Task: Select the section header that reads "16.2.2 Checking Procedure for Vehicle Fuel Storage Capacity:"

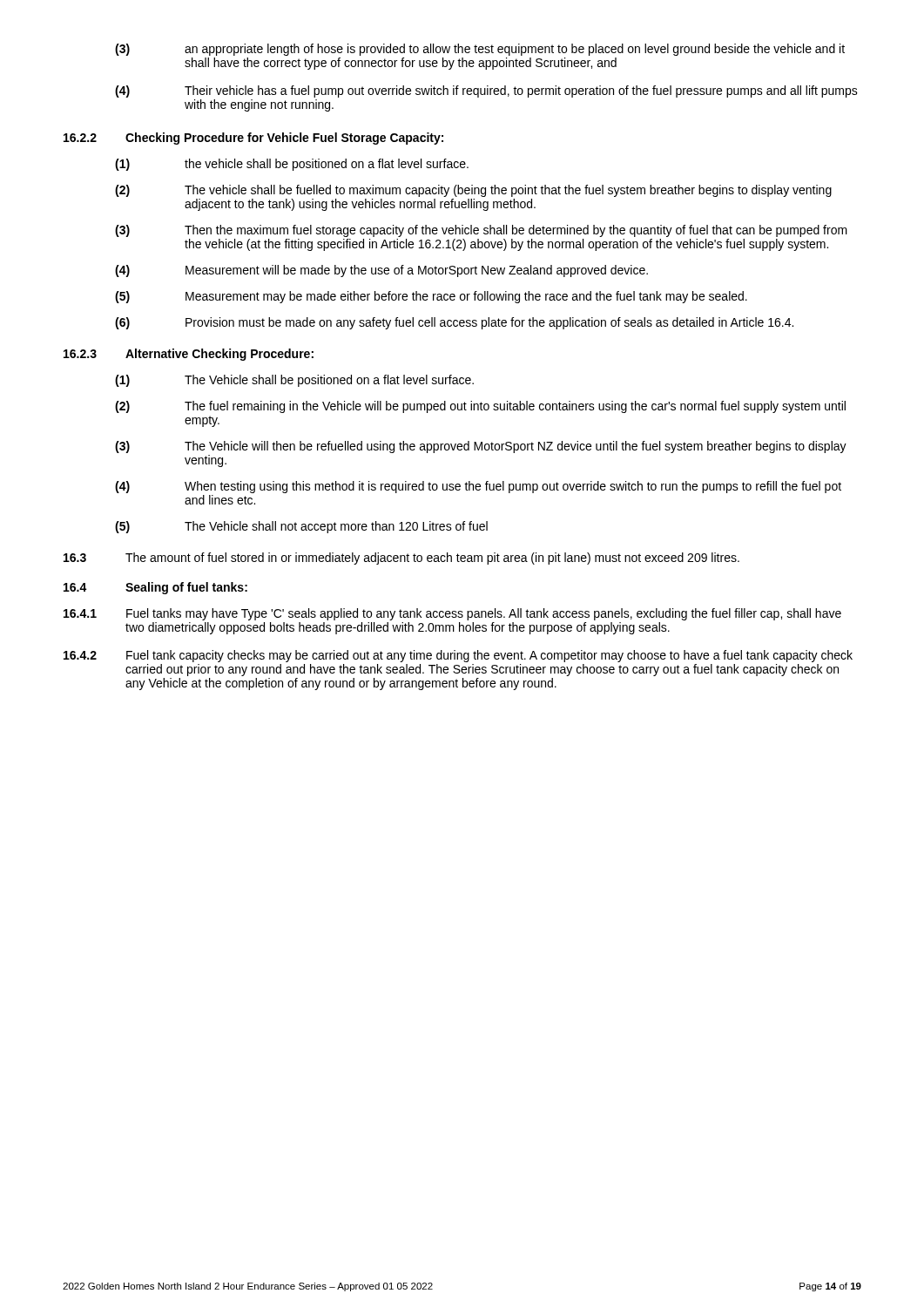Action: click(x=254, y=138)
